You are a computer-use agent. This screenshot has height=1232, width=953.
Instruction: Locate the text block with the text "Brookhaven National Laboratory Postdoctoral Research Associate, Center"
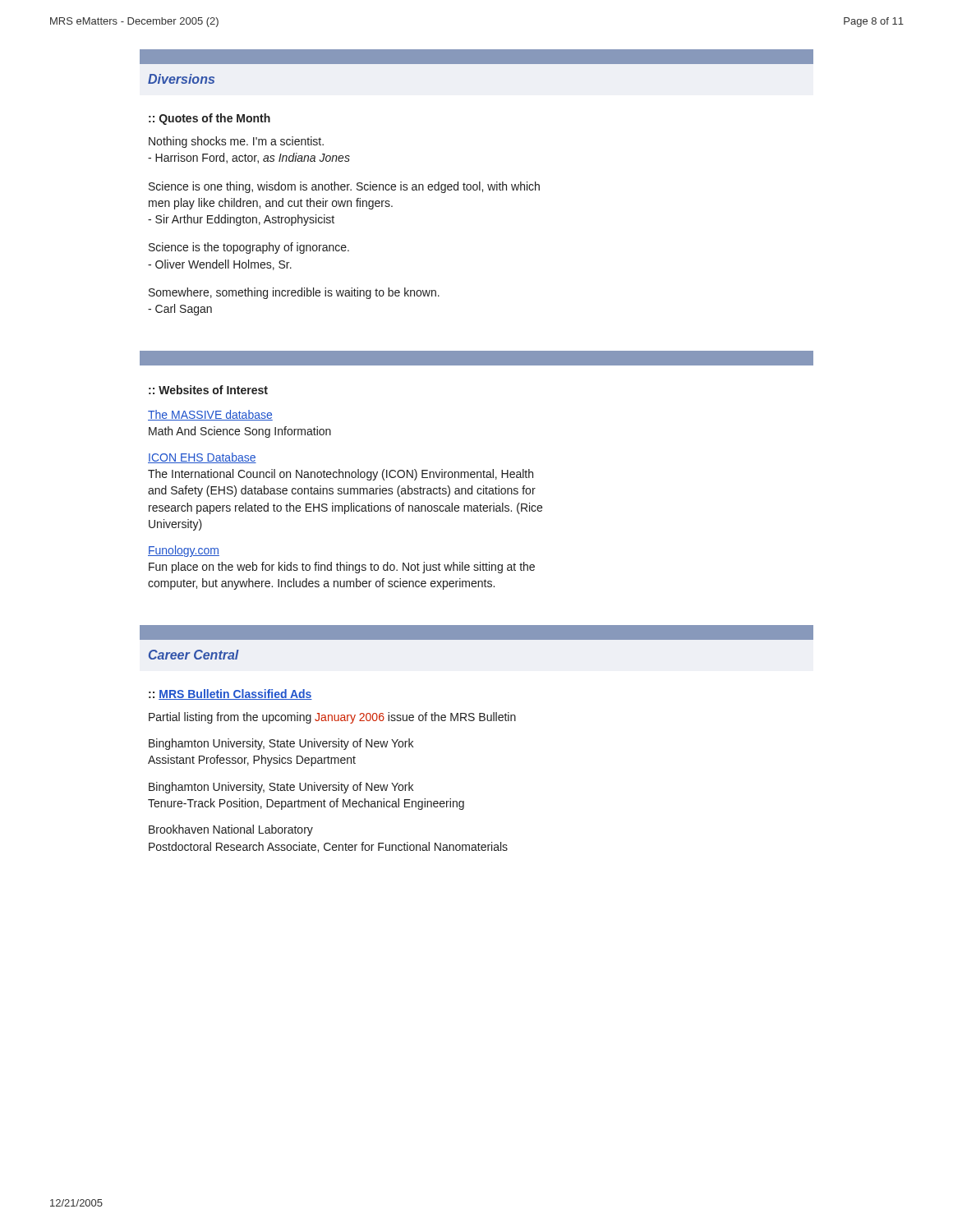(x=328, y=838)
